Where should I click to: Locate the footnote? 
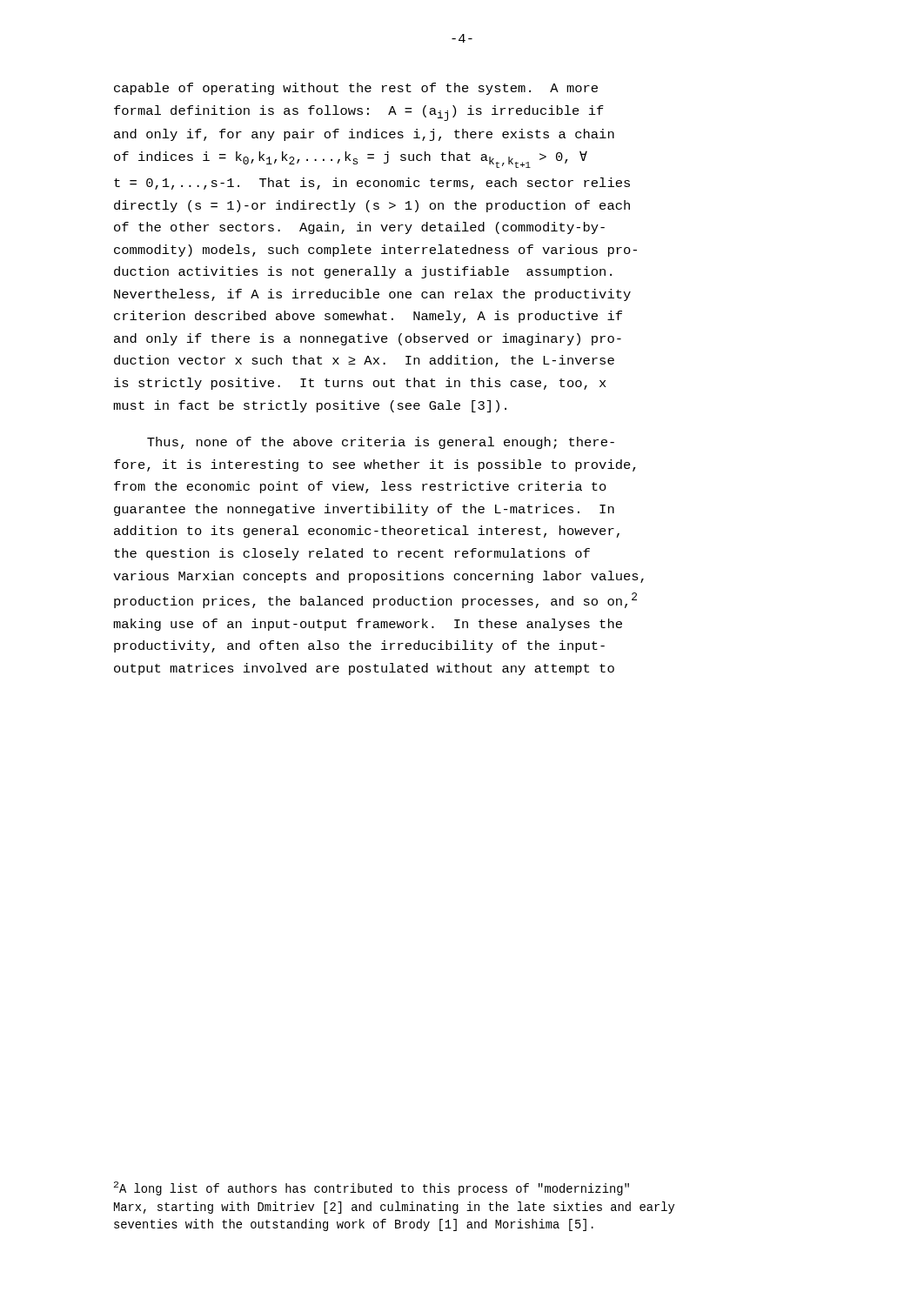tap(394, 1206)
